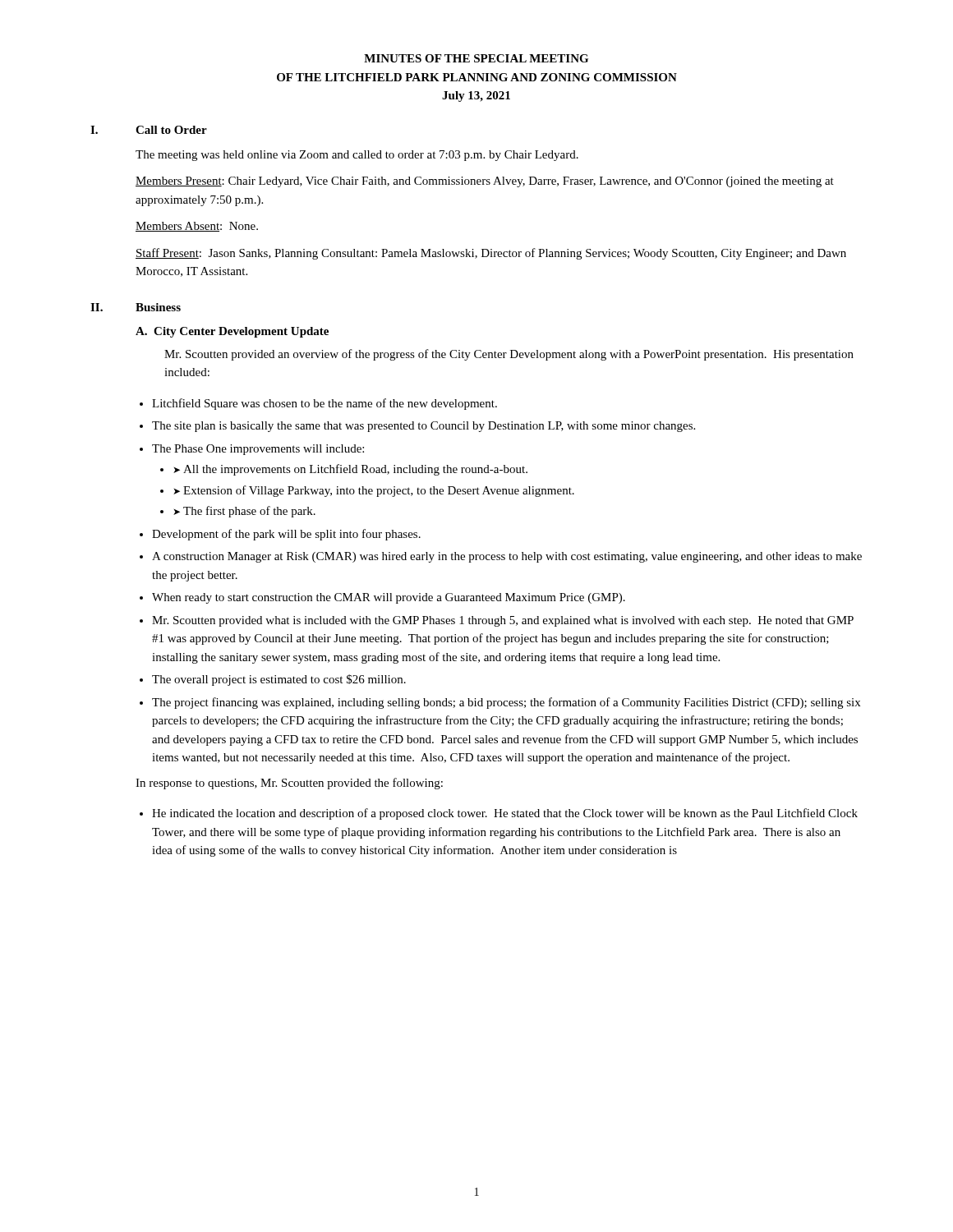Locate the block of text that opens with "Mr. Scoutten provided an overview of"
This screenshot has width=953, height=1232.
click(x=509, y=363)
